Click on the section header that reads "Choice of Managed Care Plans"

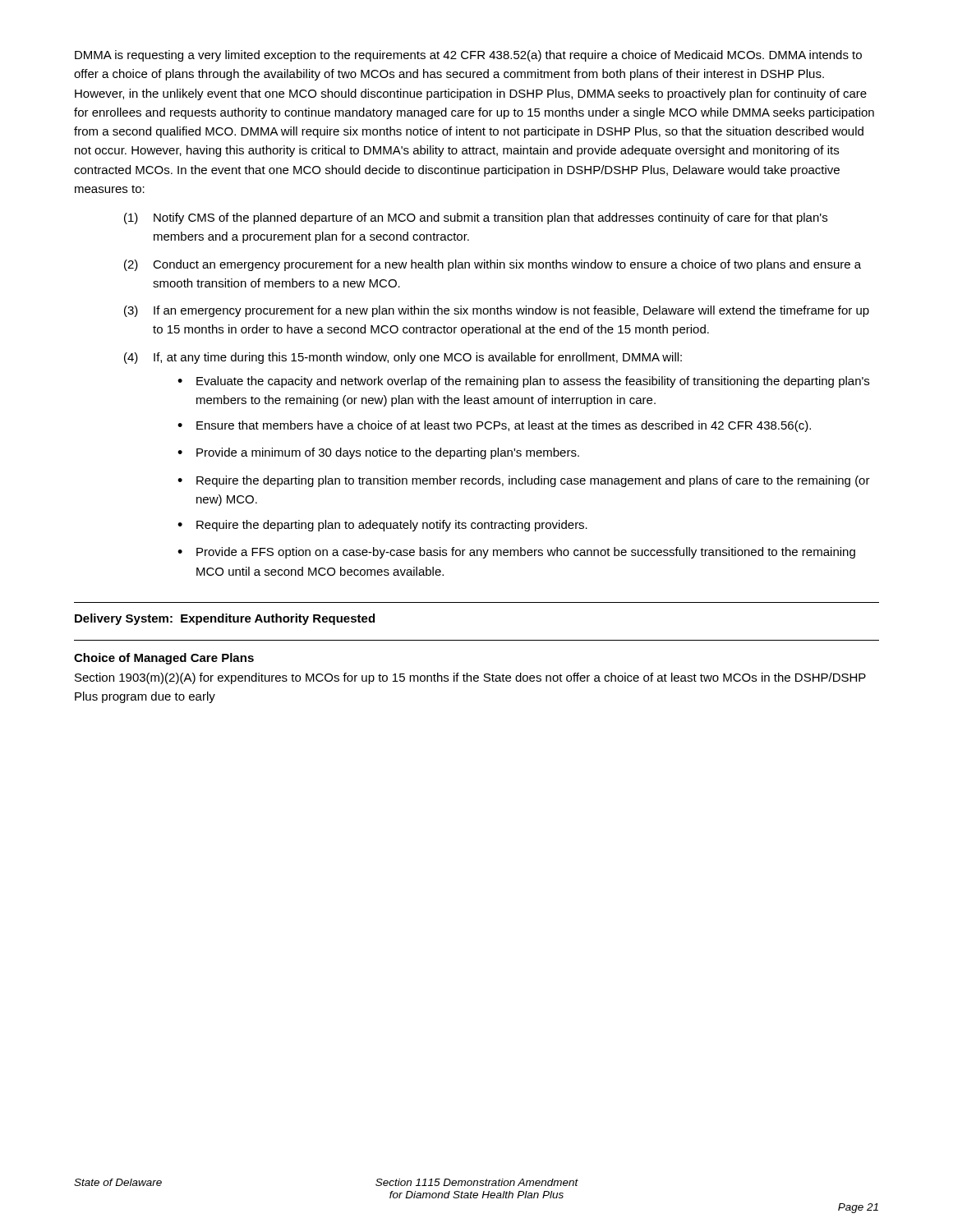[164, 657]
